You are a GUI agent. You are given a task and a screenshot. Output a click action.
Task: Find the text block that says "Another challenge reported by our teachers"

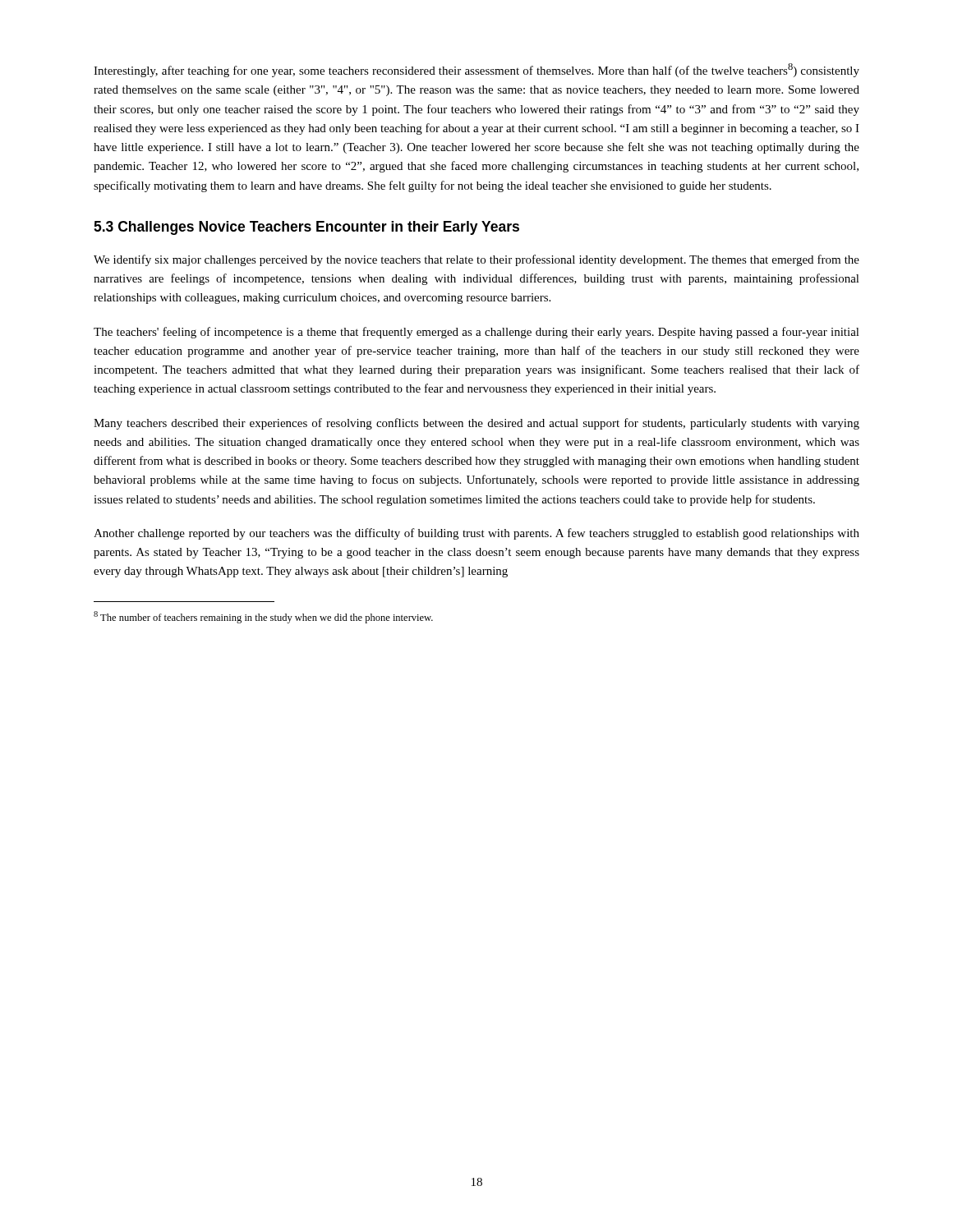[476, 552]
